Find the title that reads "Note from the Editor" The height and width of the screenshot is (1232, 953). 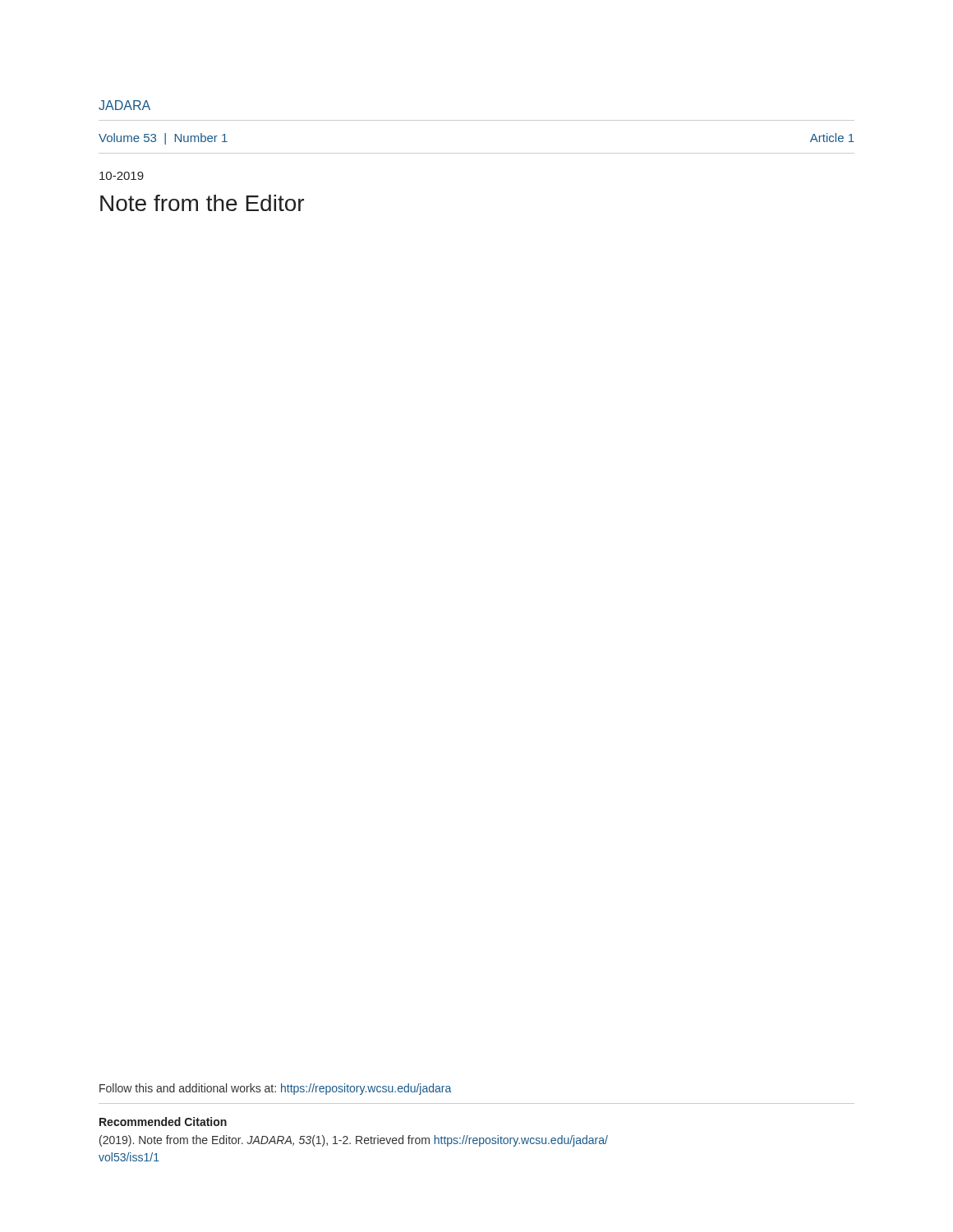202,203
